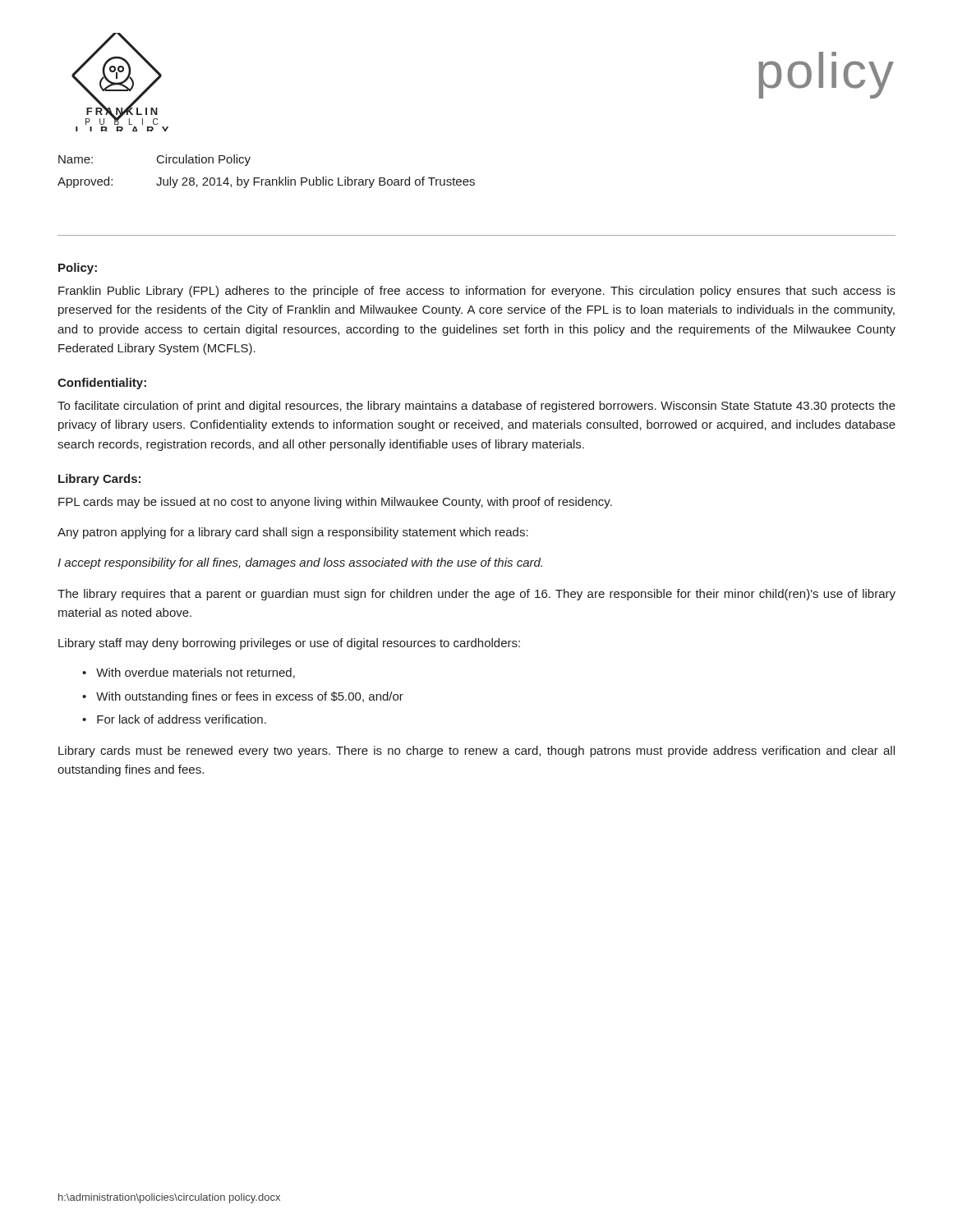Select the list item containing "For lack of address"
The width and height of the screenshot is (953, 1232).
182,719
